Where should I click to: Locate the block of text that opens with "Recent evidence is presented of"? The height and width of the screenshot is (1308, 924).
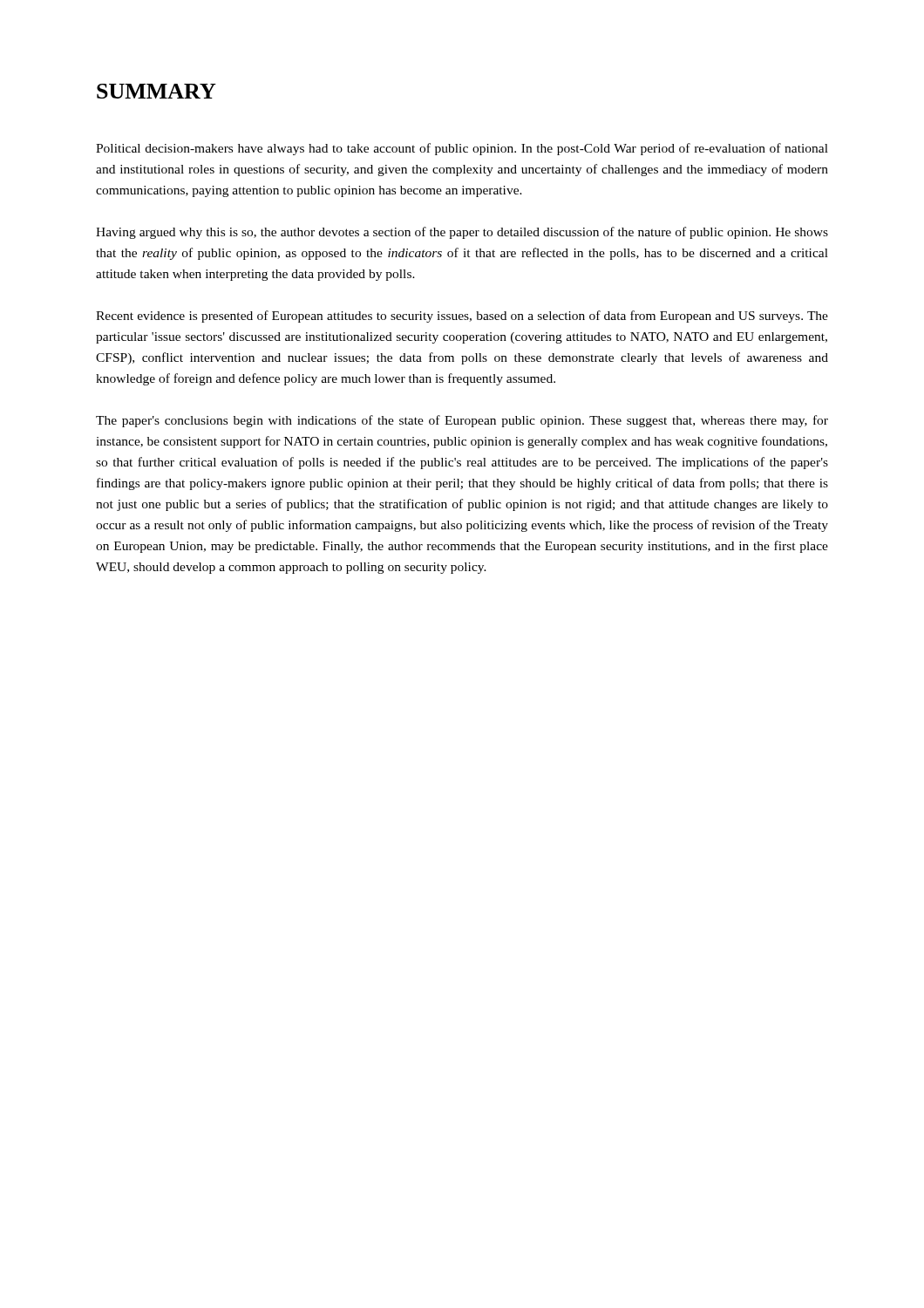pyautogui.click(x=462, y=347)
